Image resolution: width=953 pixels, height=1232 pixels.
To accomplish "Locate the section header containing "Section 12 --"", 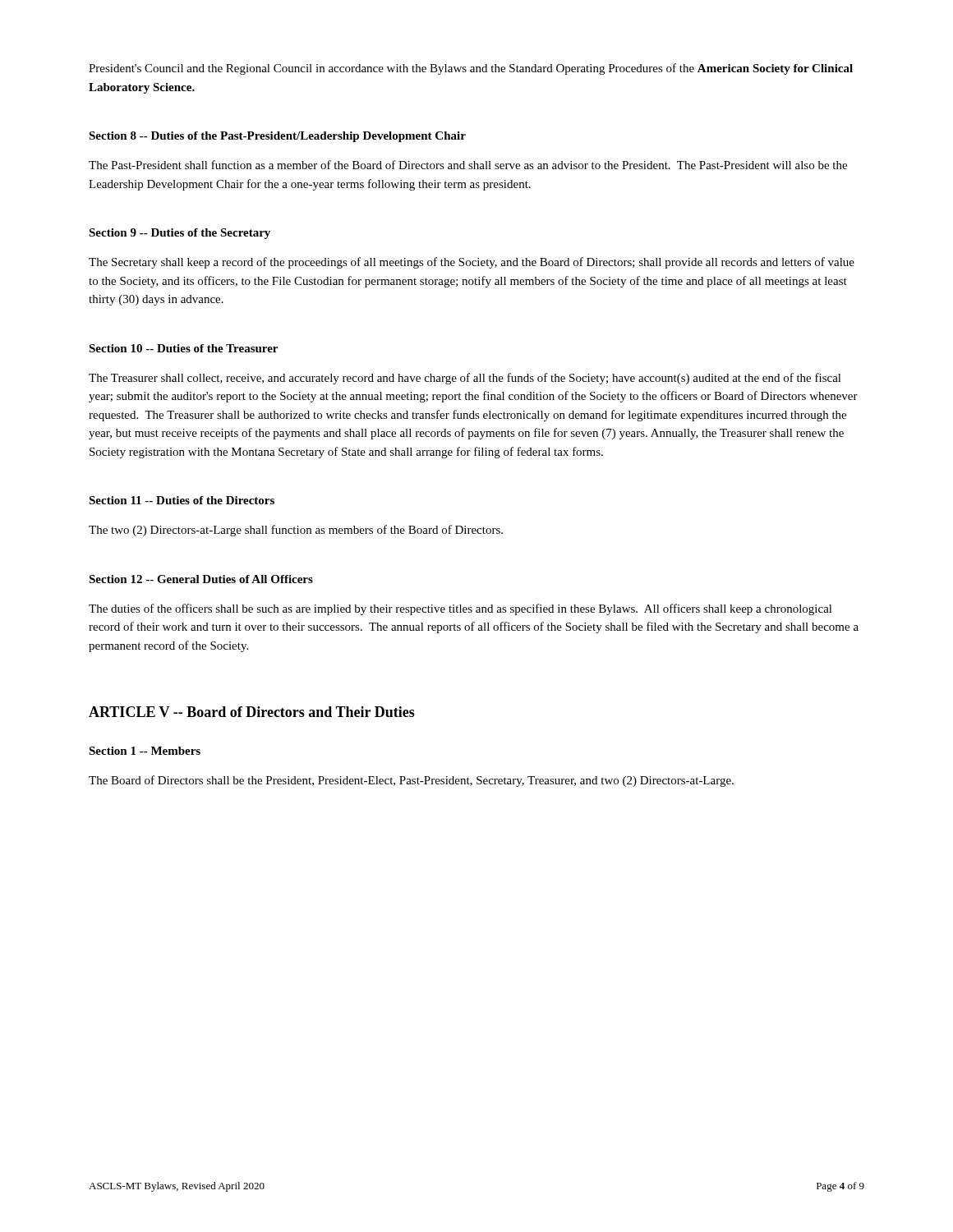I will pyautogui.click(x=201, y=579).
